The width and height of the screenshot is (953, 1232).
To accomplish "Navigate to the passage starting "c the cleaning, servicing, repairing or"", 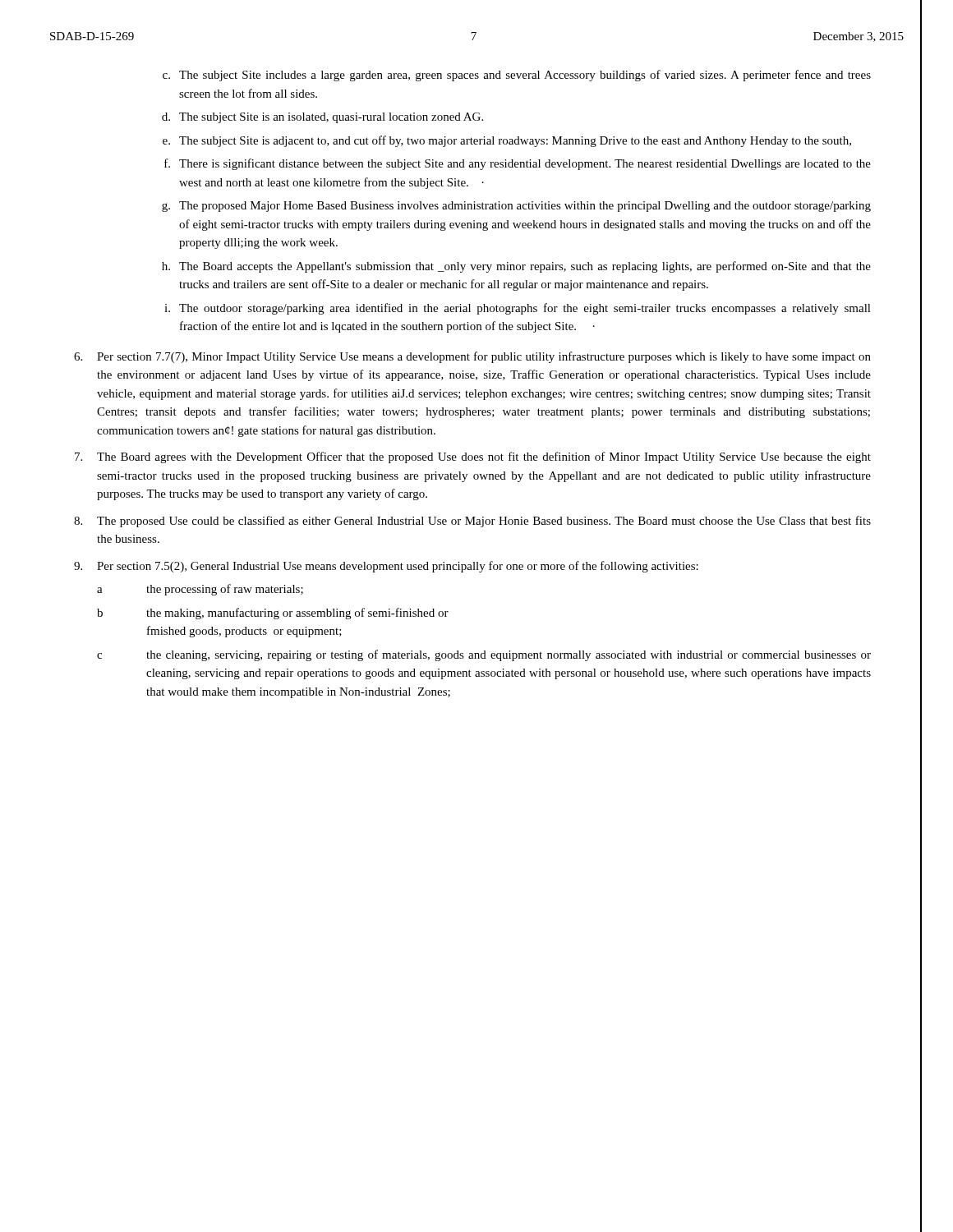I will point(484,673).
